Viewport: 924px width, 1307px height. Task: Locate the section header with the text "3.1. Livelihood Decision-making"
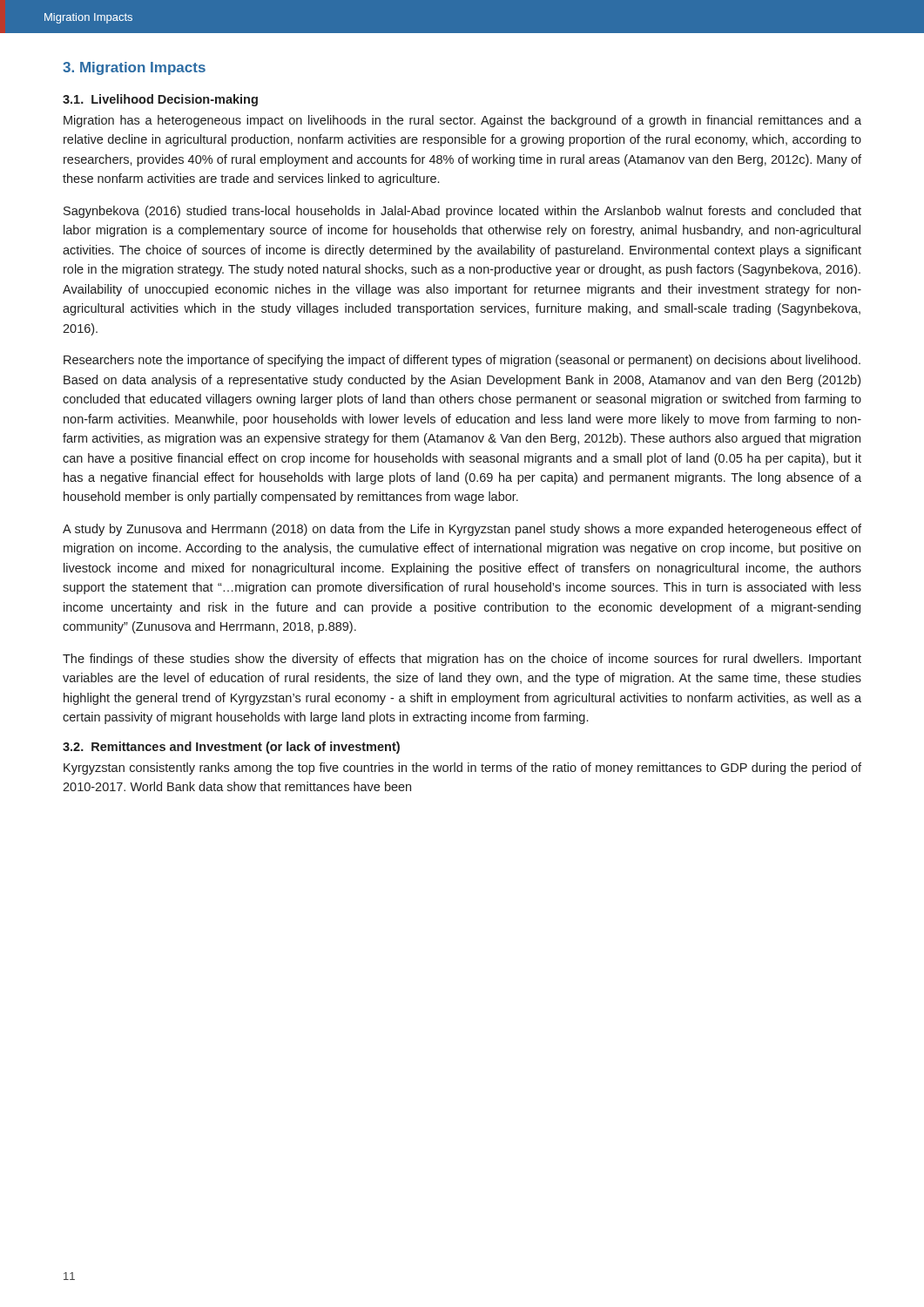[x=161, y=99]
